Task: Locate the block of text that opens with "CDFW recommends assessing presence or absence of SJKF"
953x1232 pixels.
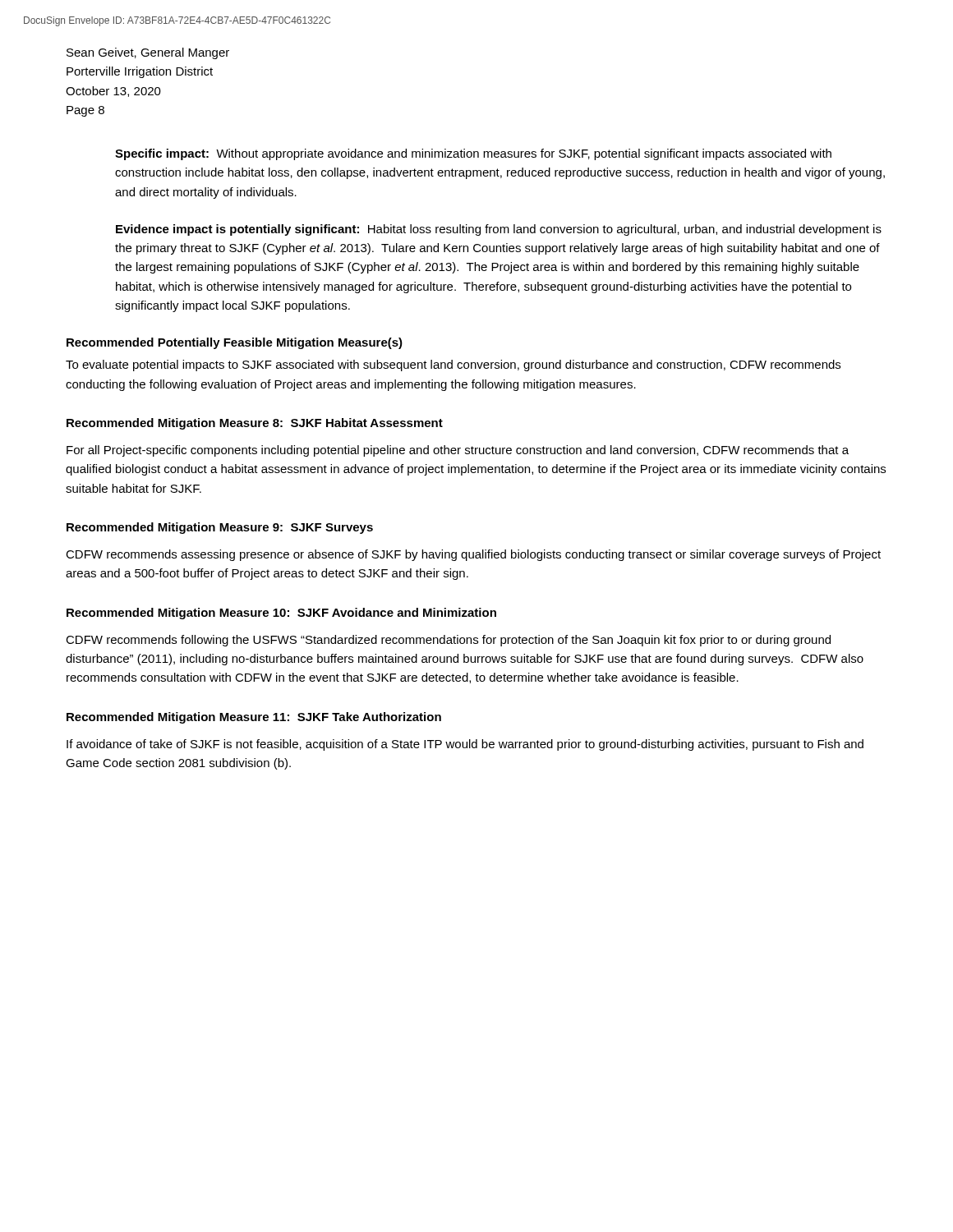Action: (476, 564)
